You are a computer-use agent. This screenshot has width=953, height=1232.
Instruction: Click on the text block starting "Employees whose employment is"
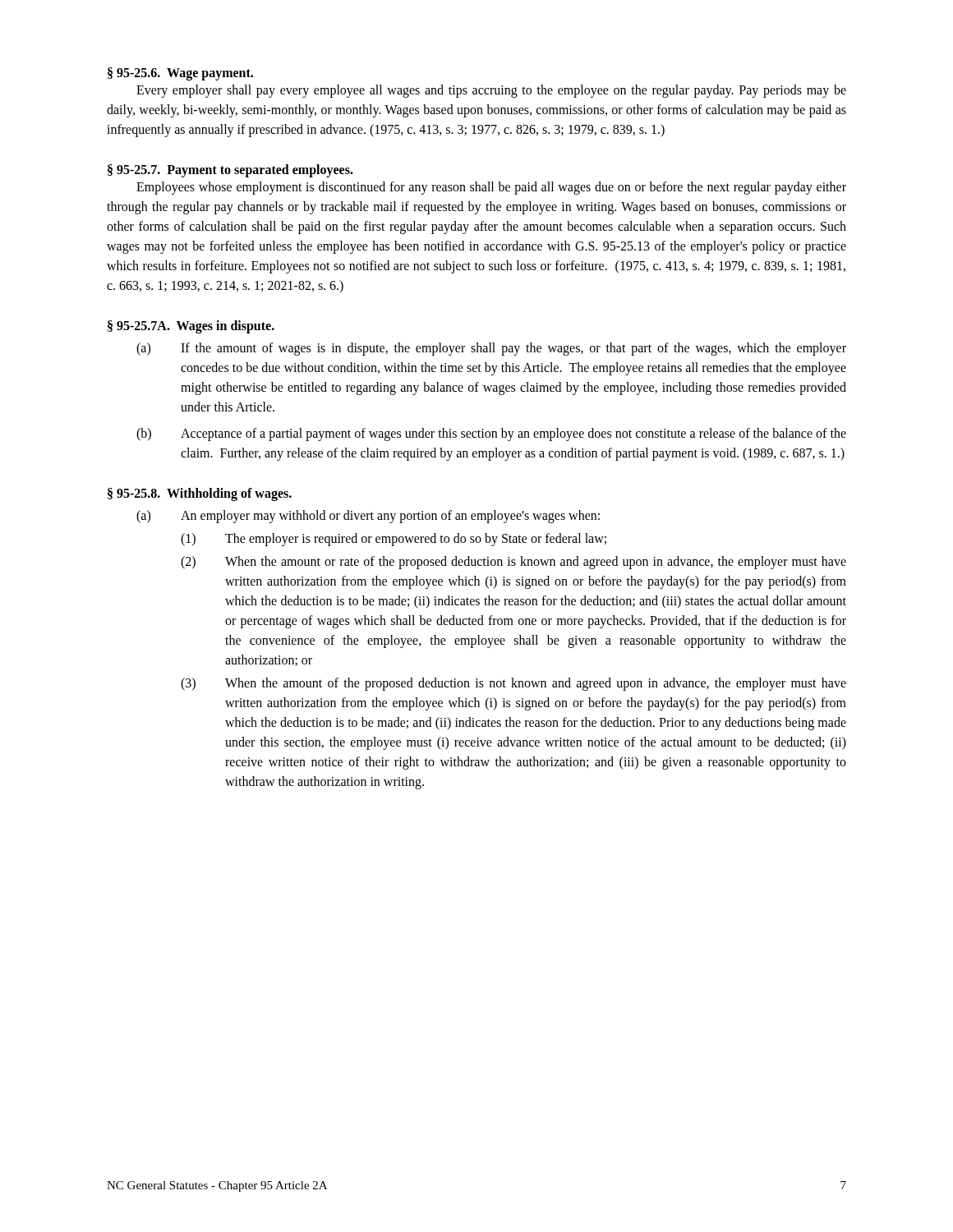[x=476, y=236]
